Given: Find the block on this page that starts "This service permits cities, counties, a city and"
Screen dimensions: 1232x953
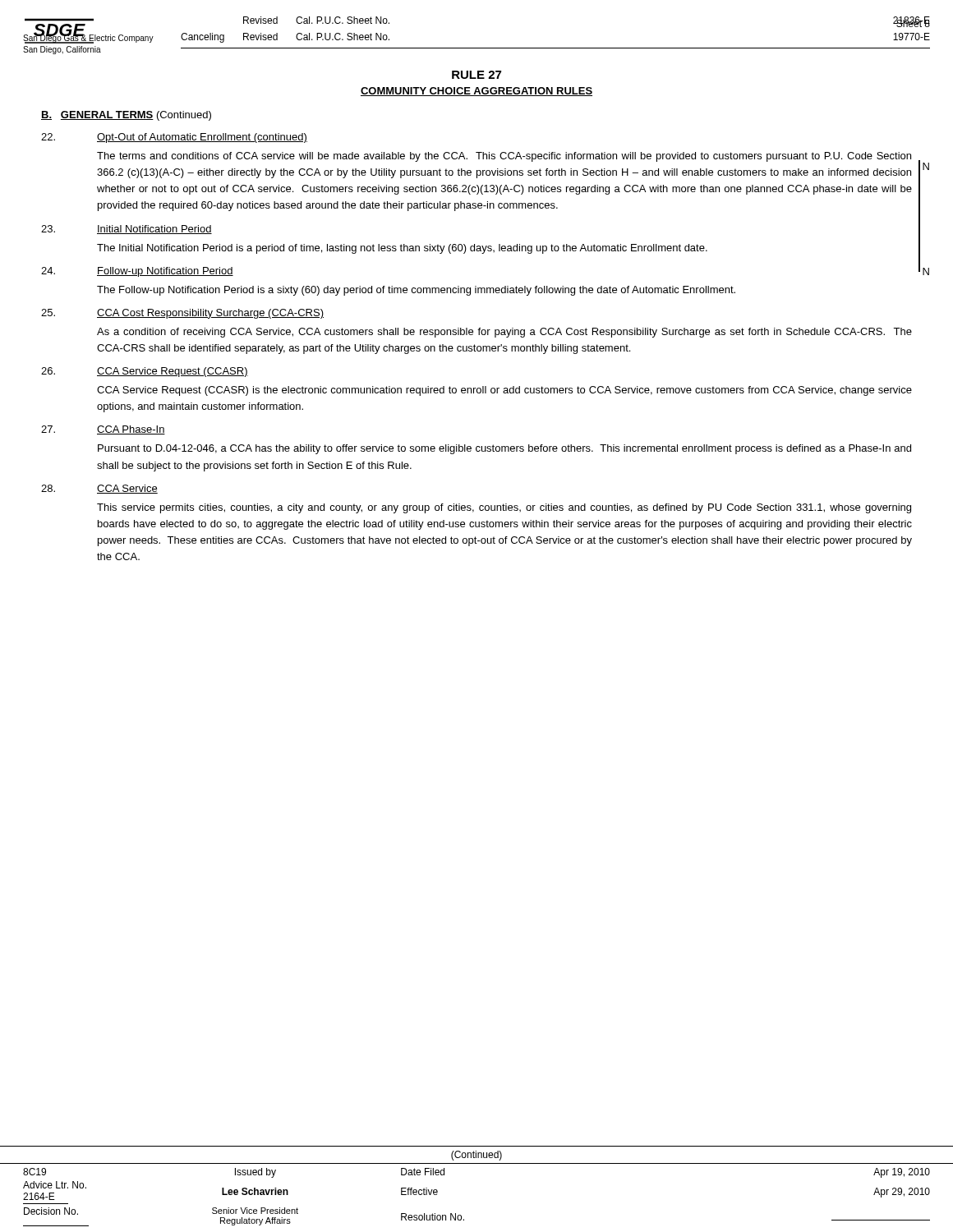Looking at the screenshot, I should [x=504, y=532].
